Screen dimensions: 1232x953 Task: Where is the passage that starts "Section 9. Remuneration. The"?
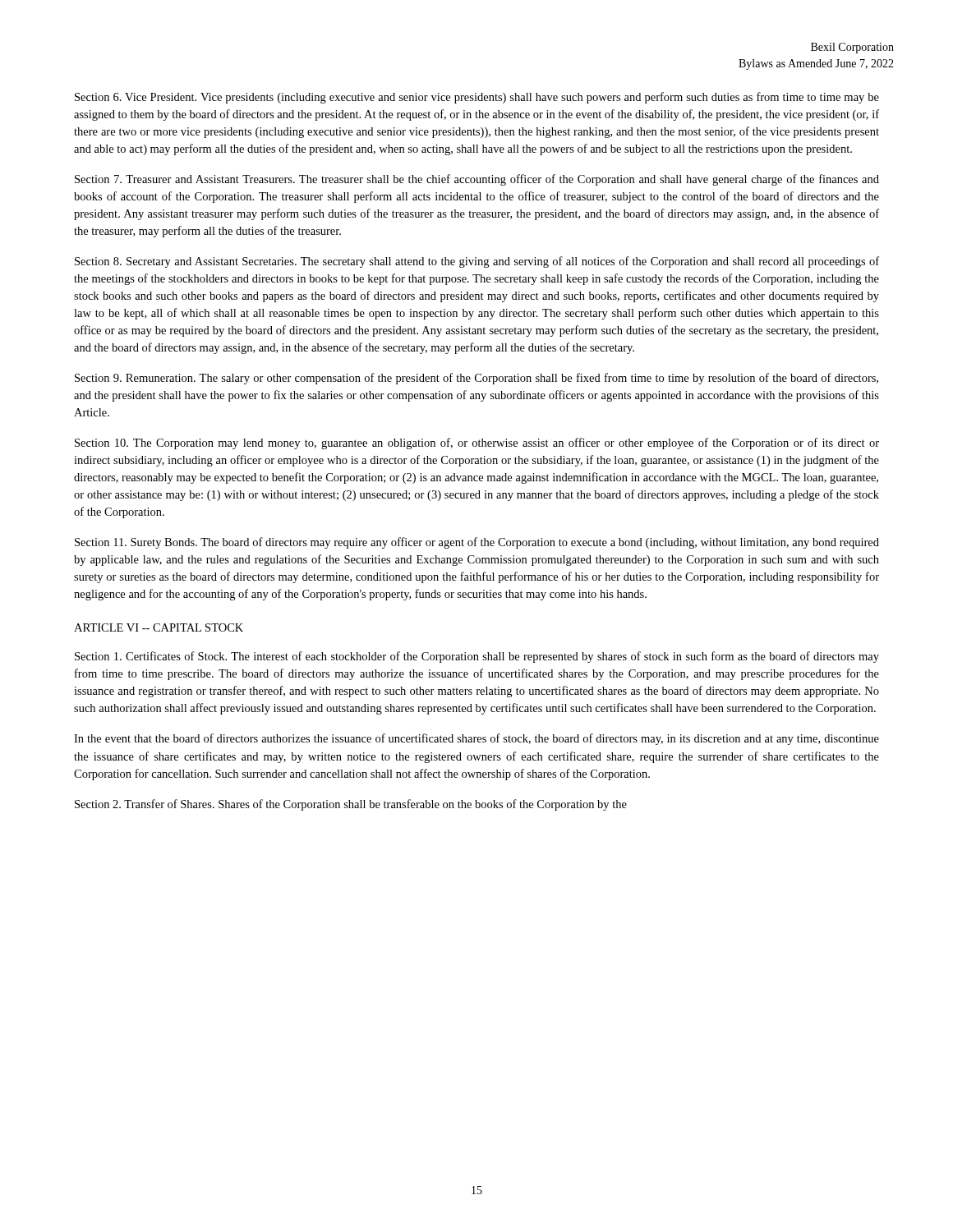(x=476, y=395)
